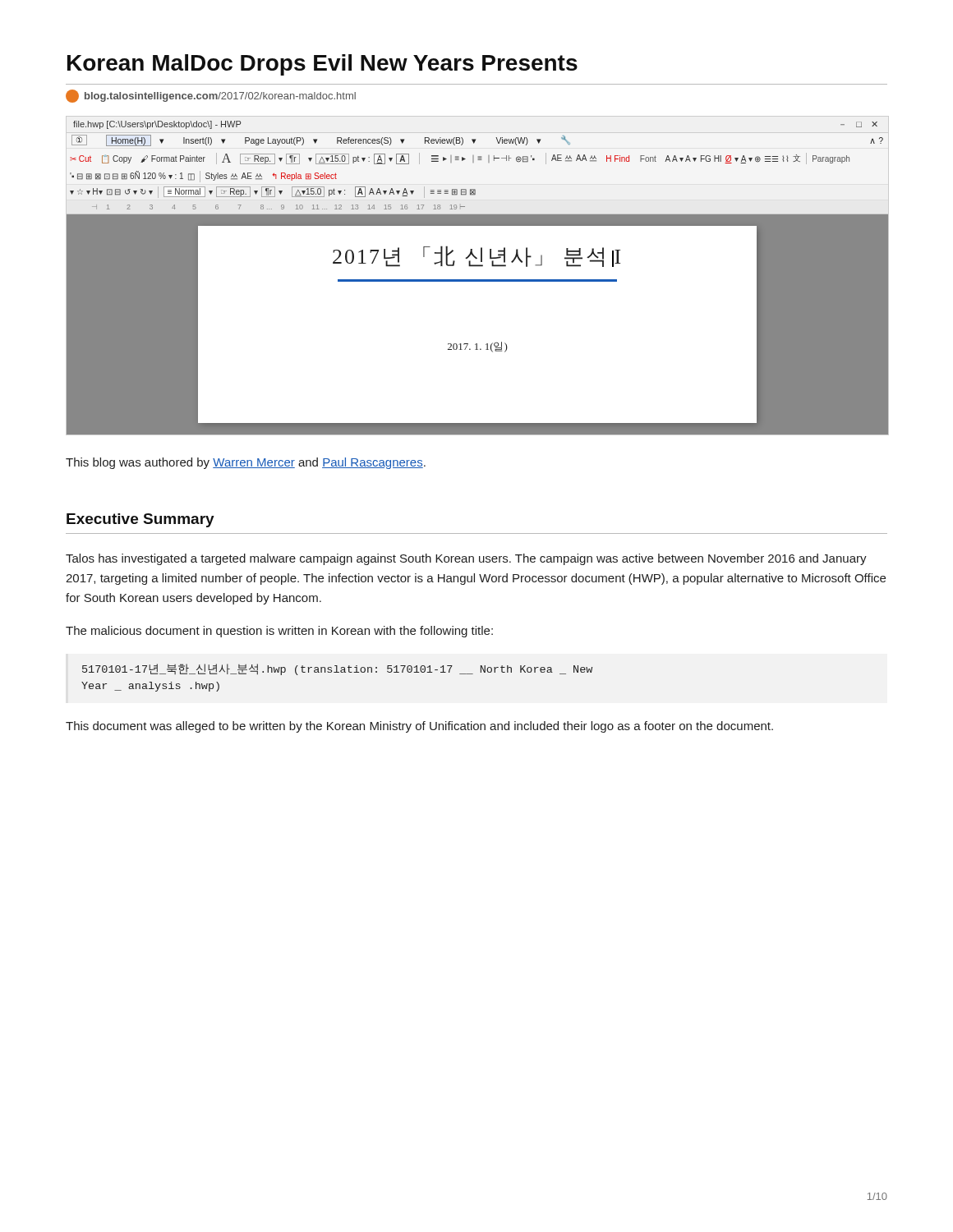This screenshot has height=1232, width=953.
Task: Select the text block that reads "The malicious document in question is written in"
Action: pos(280,630)
